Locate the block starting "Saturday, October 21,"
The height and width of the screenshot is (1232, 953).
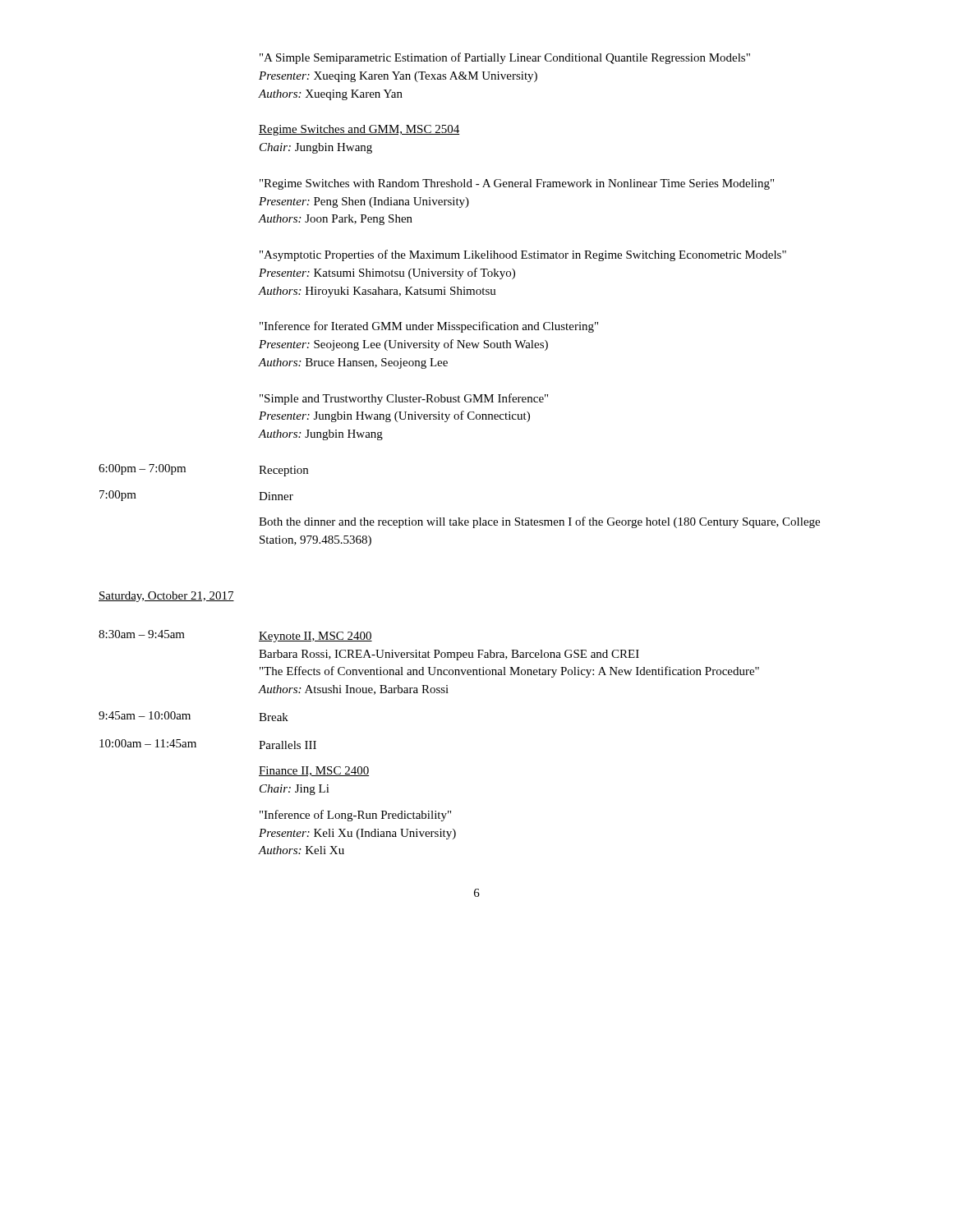pos(166,596)
